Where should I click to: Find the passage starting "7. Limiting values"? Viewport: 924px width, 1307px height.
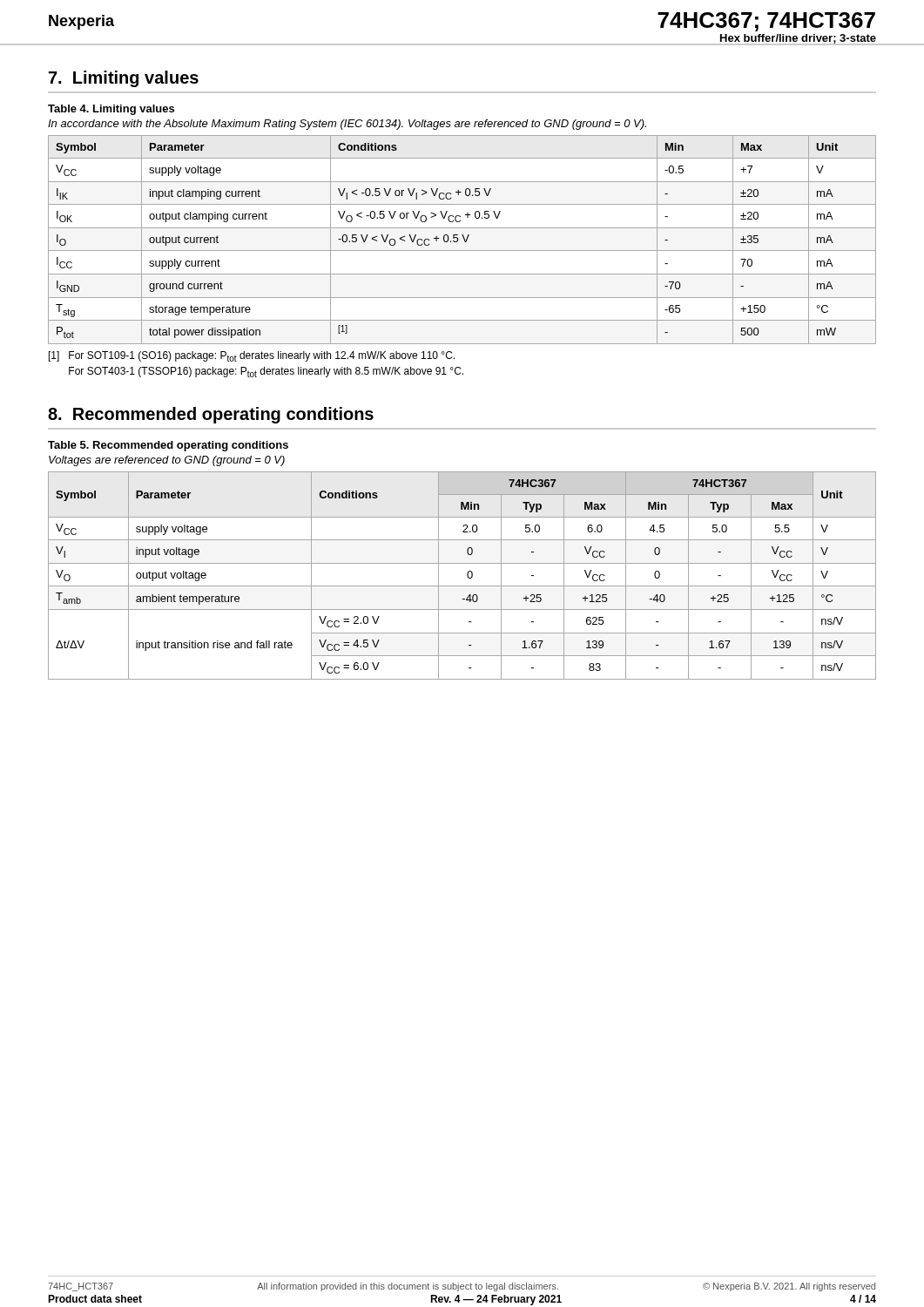click(462, 81)
